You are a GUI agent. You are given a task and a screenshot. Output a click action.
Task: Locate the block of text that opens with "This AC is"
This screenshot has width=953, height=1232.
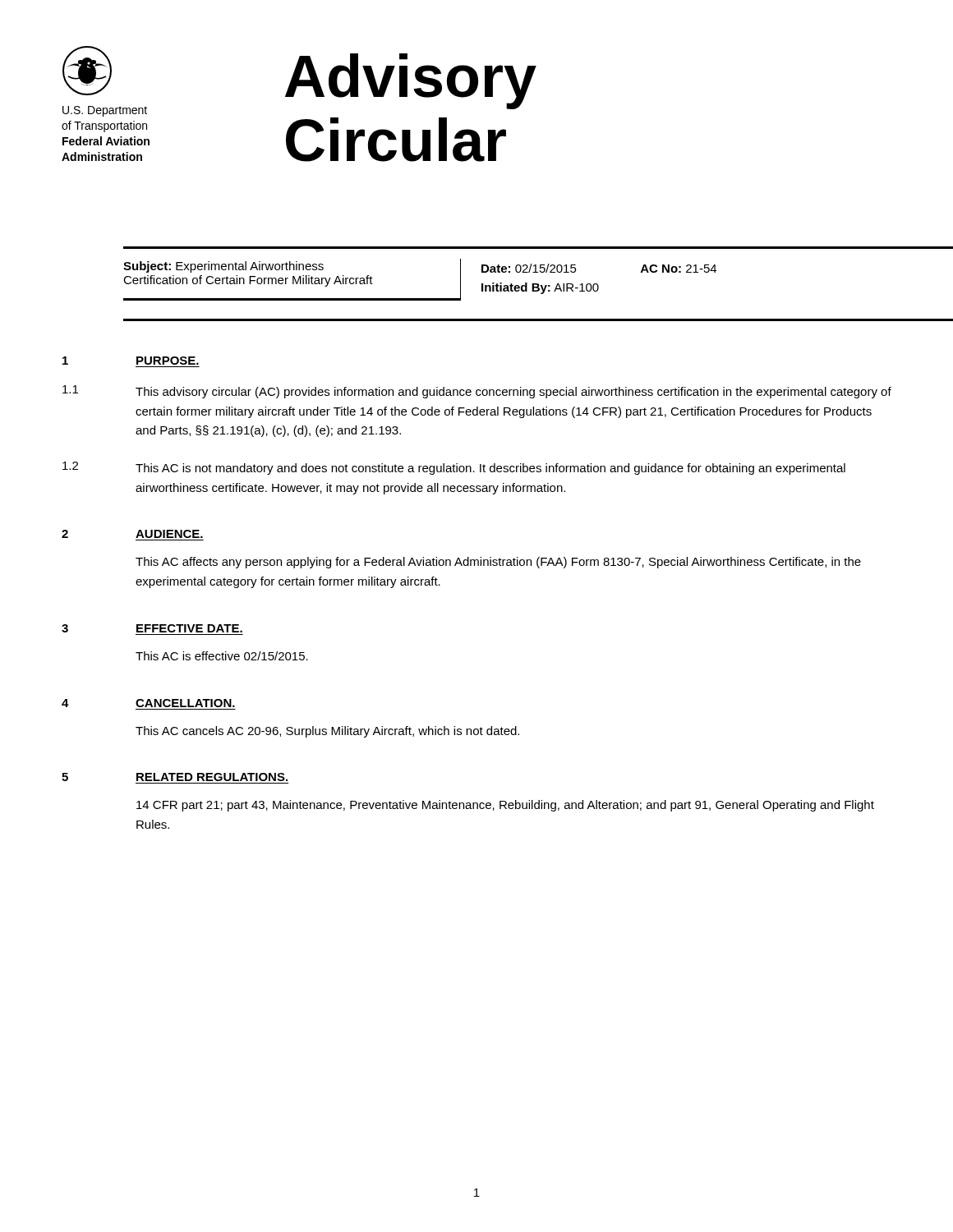coord(222,656)
